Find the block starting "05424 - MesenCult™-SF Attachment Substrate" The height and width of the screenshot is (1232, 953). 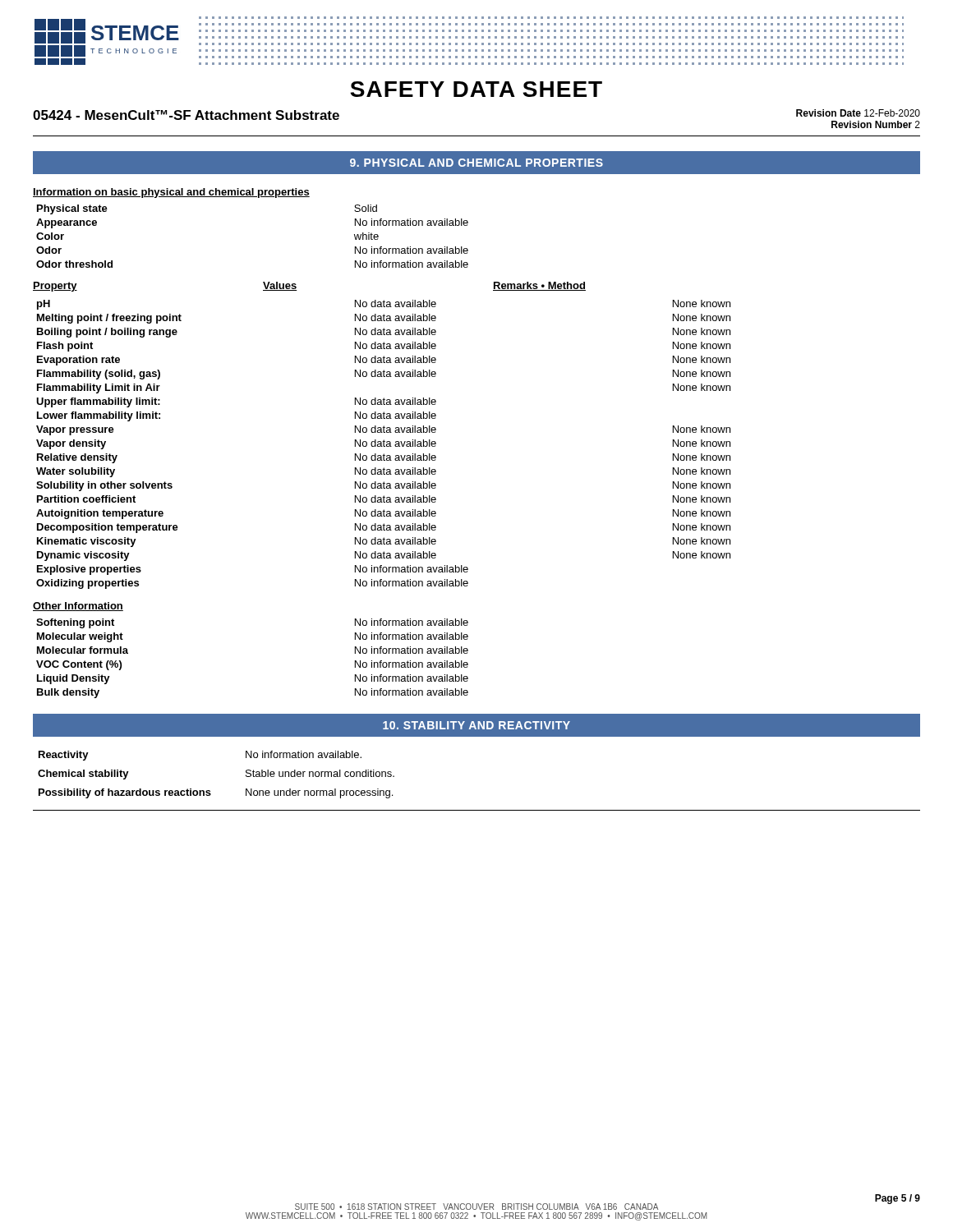[186, 115]
